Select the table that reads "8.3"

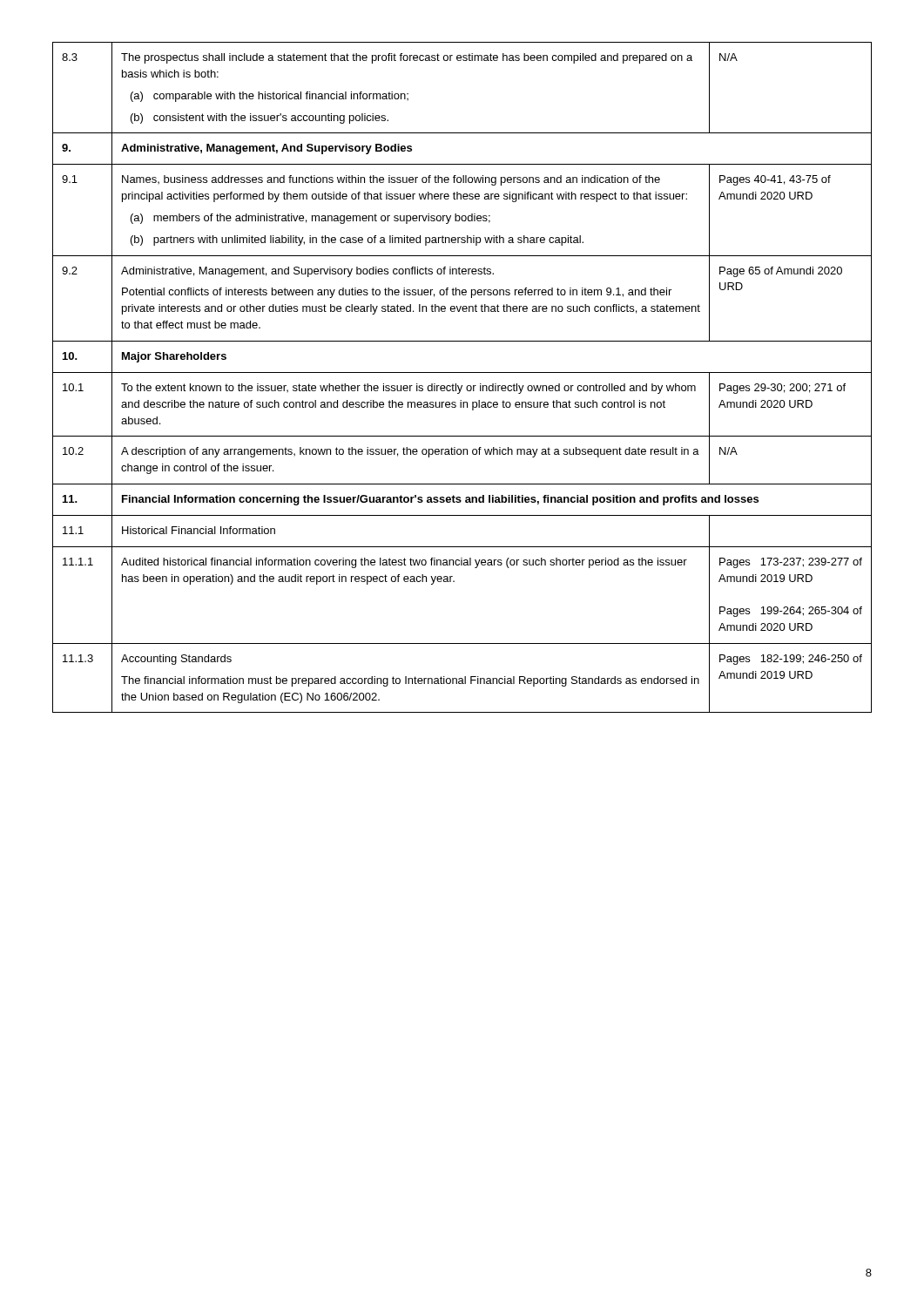coord(462,377)
